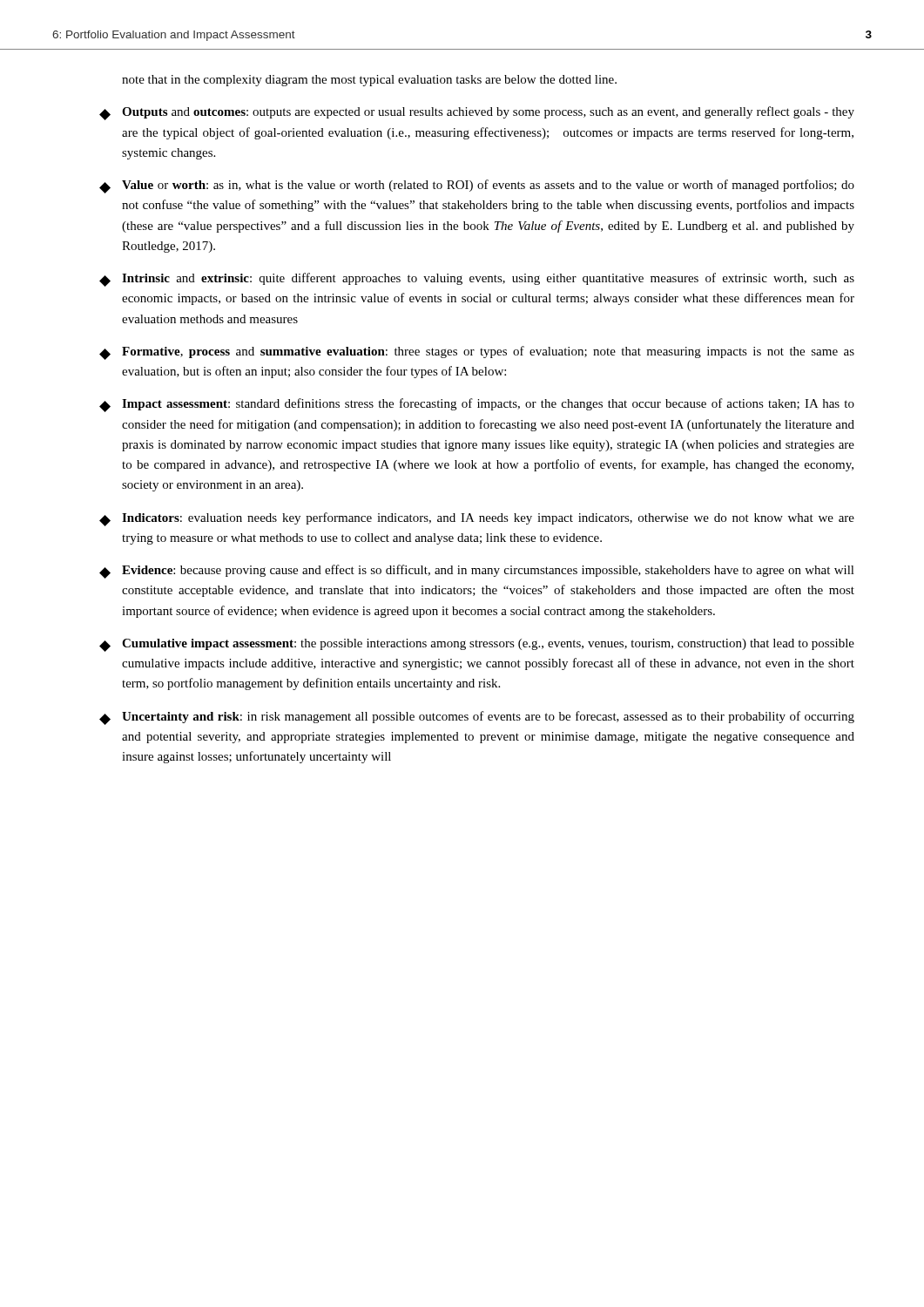The height and width of the screenshot is (1307, 924).
Task: Locate the list item that reads "◆ Indicators: evaluation needs key performance indicators, and"
Action: (x=471, y=528)
